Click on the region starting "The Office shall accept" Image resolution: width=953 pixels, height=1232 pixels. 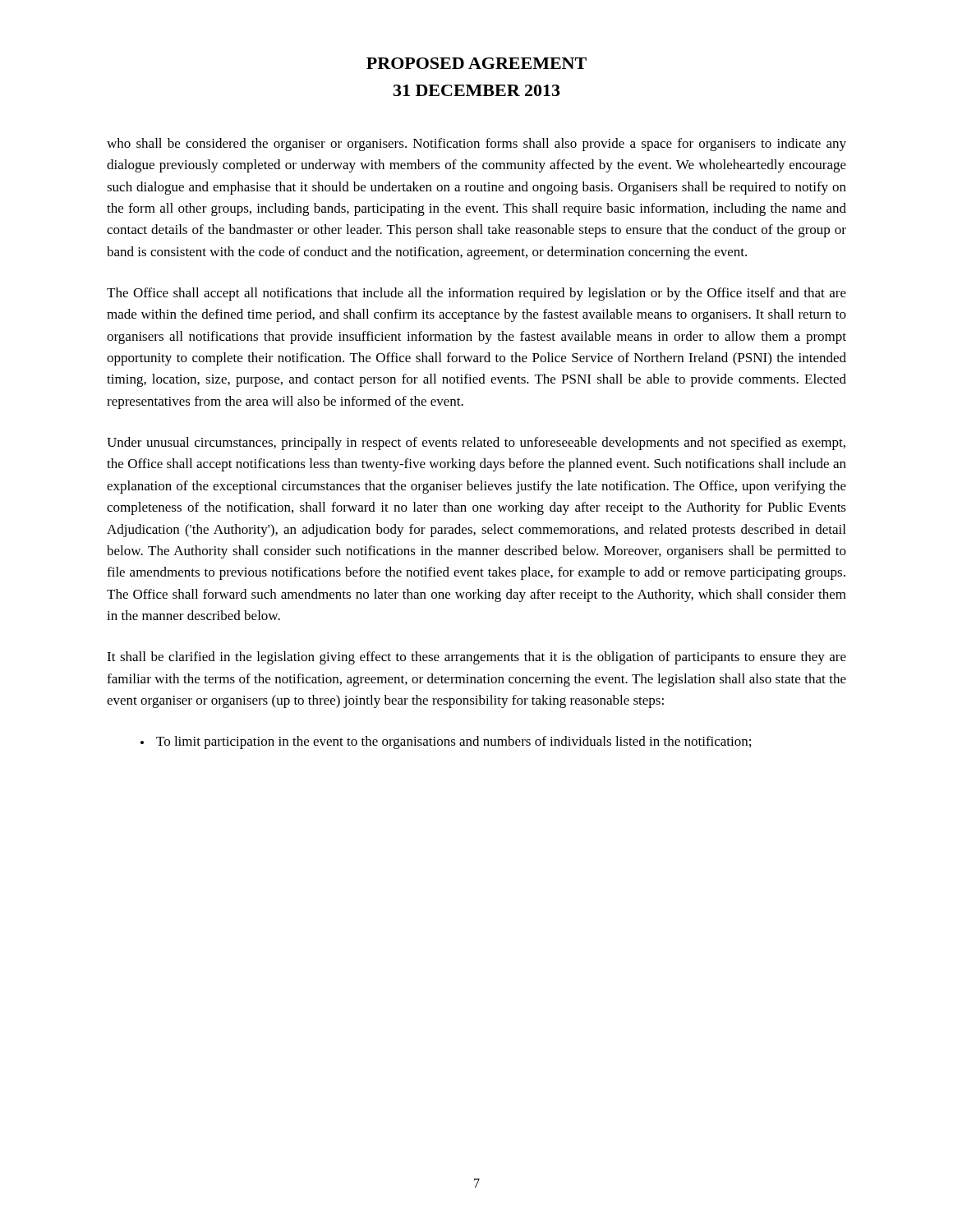click(x=476, y=347)
